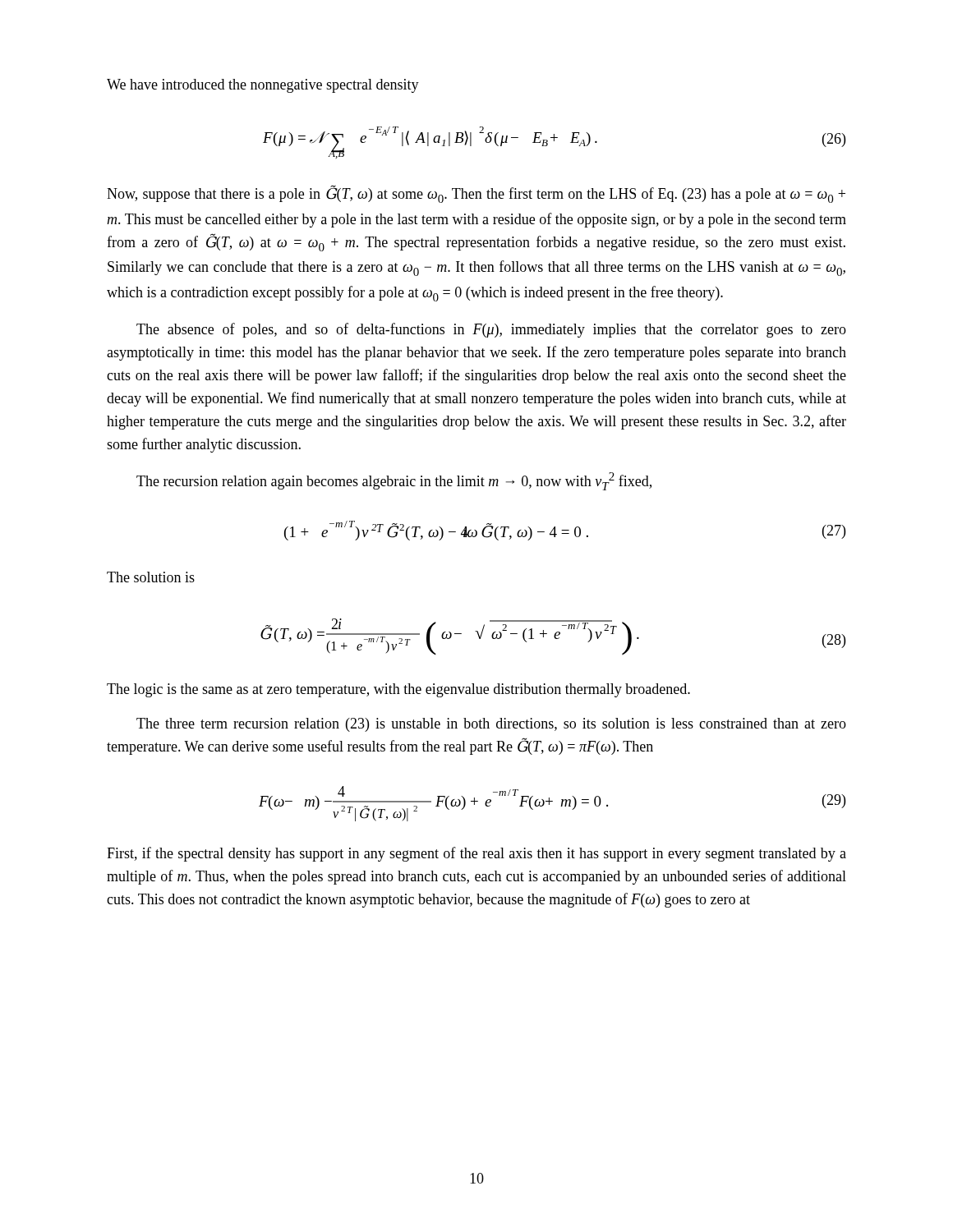Locate the text block containing "The recursion relation again"
The image size is (953, 1232).
[x=394, y=481]
